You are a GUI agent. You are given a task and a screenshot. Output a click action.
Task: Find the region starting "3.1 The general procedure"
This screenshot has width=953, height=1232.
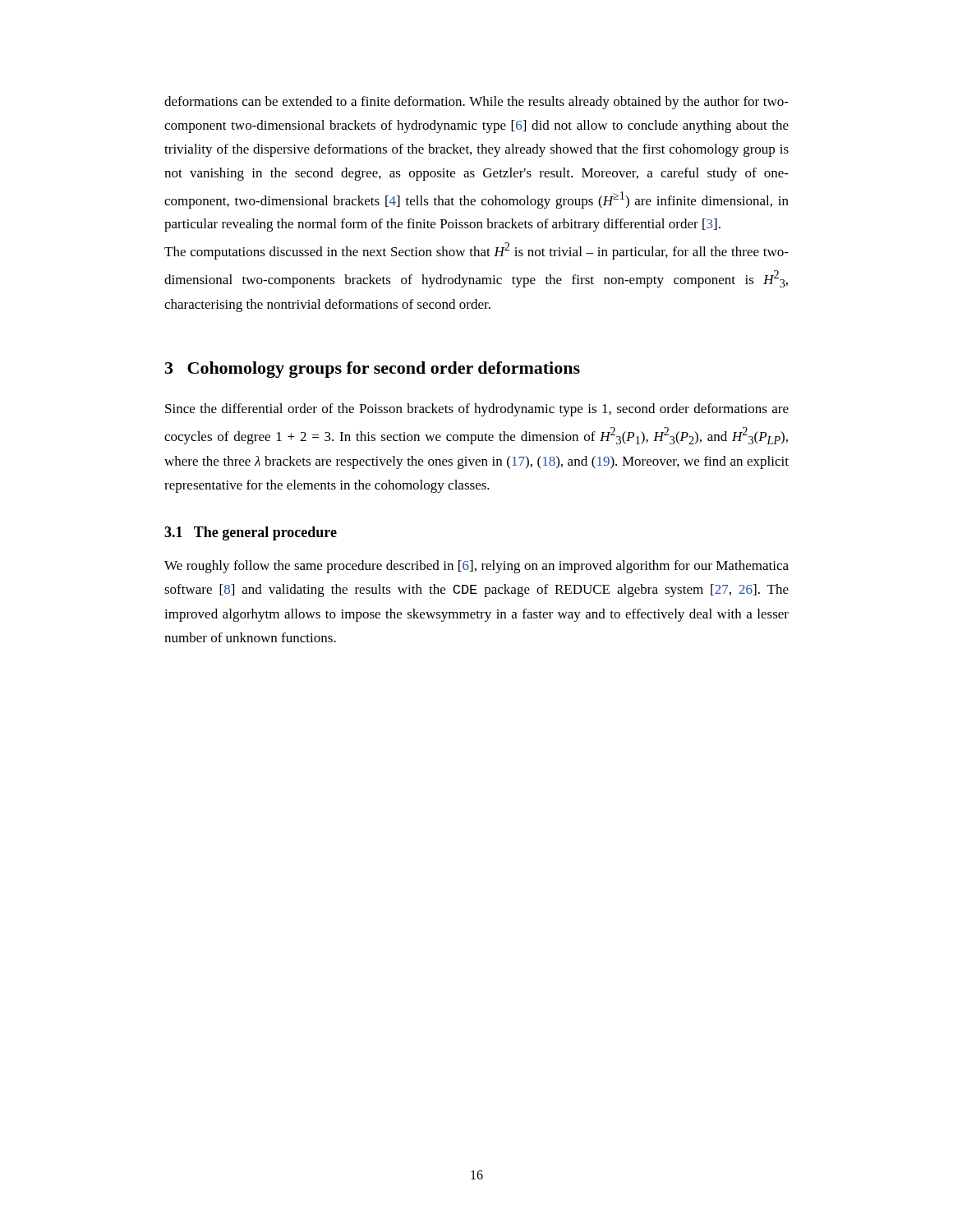coord(251,532)
